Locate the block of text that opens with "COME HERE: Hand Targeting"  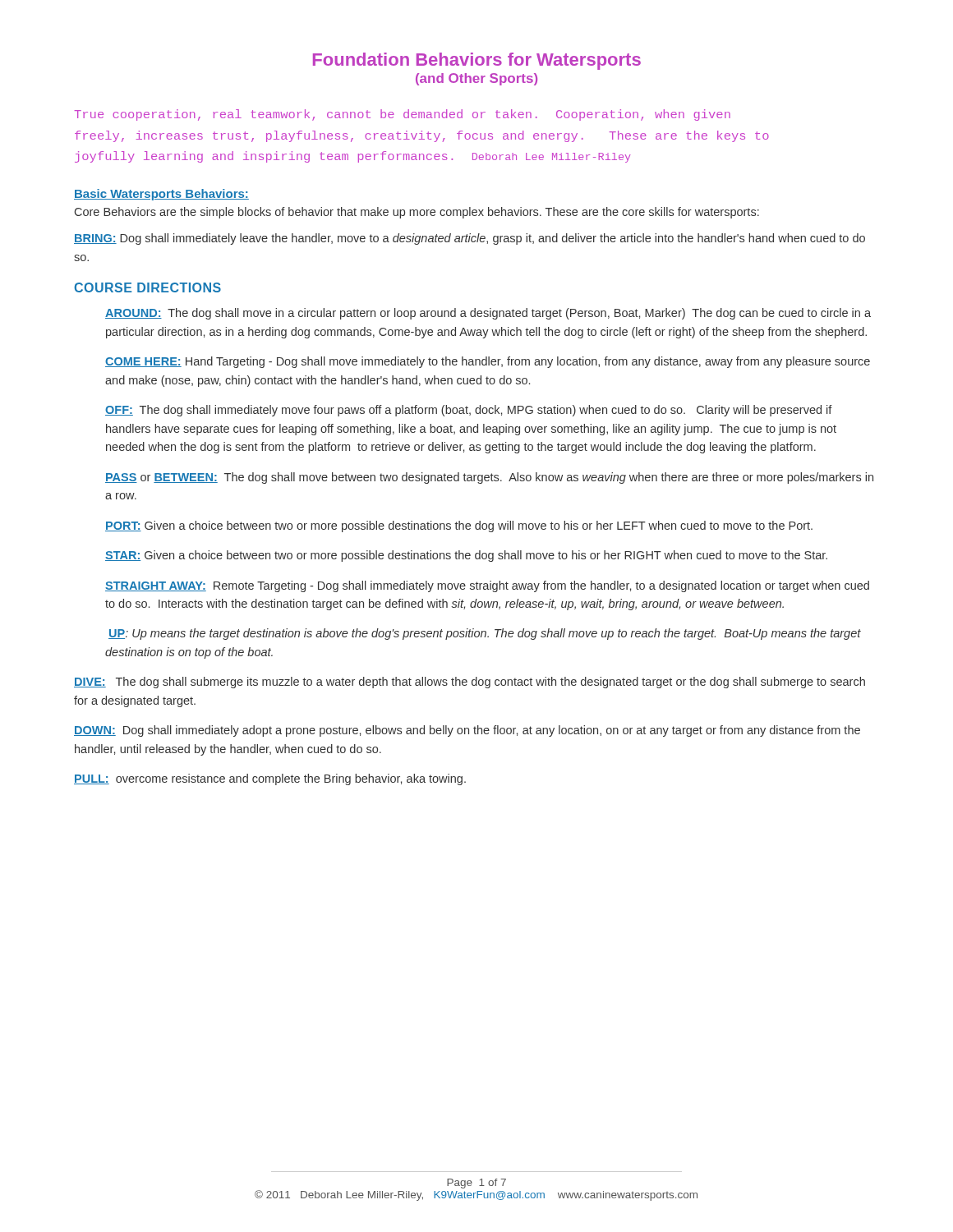[x=488, y=371]
